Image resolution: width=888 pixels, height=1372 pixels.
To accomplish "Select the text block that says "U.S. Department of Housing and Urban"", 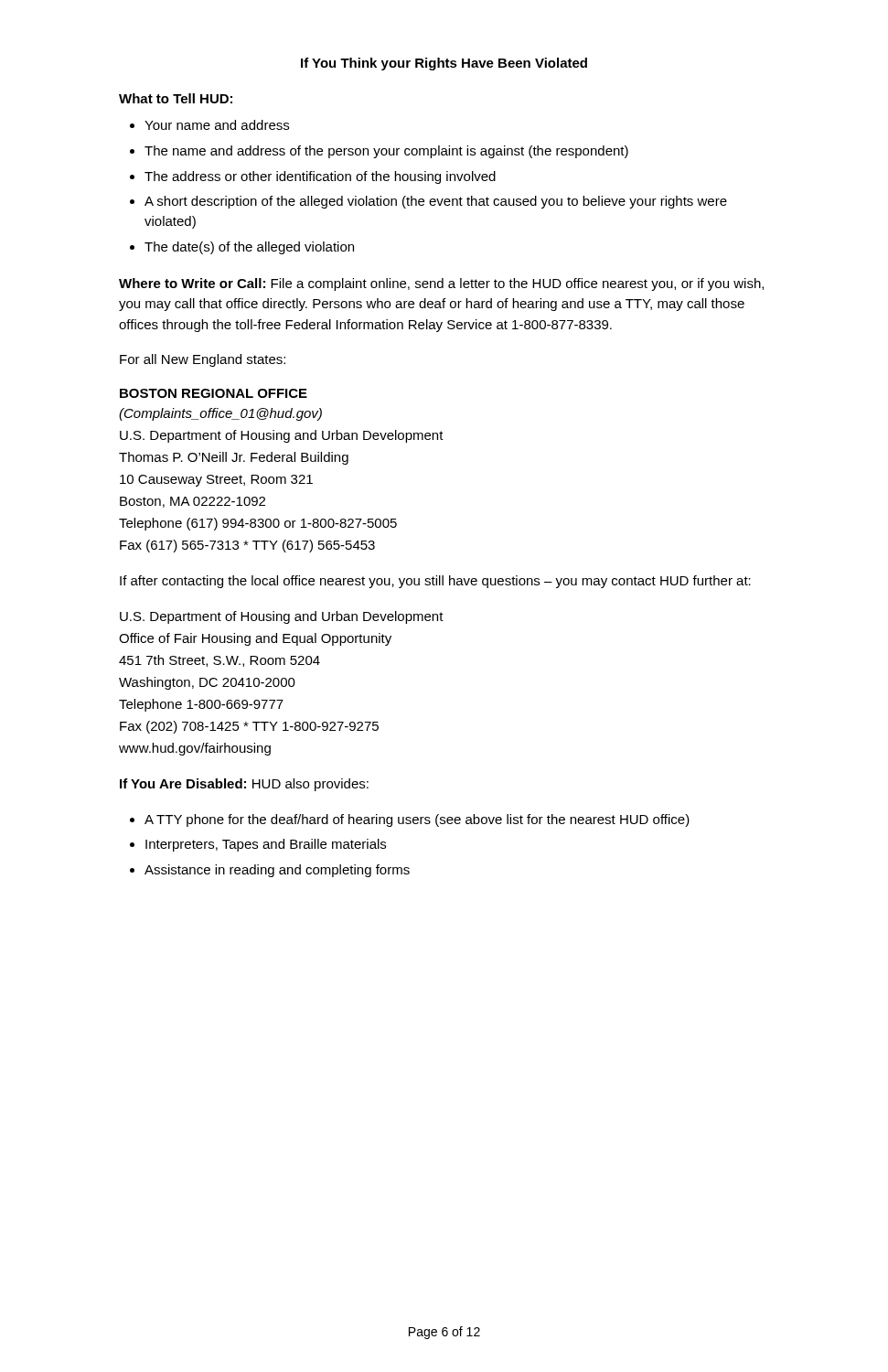I will click(281, 682).
